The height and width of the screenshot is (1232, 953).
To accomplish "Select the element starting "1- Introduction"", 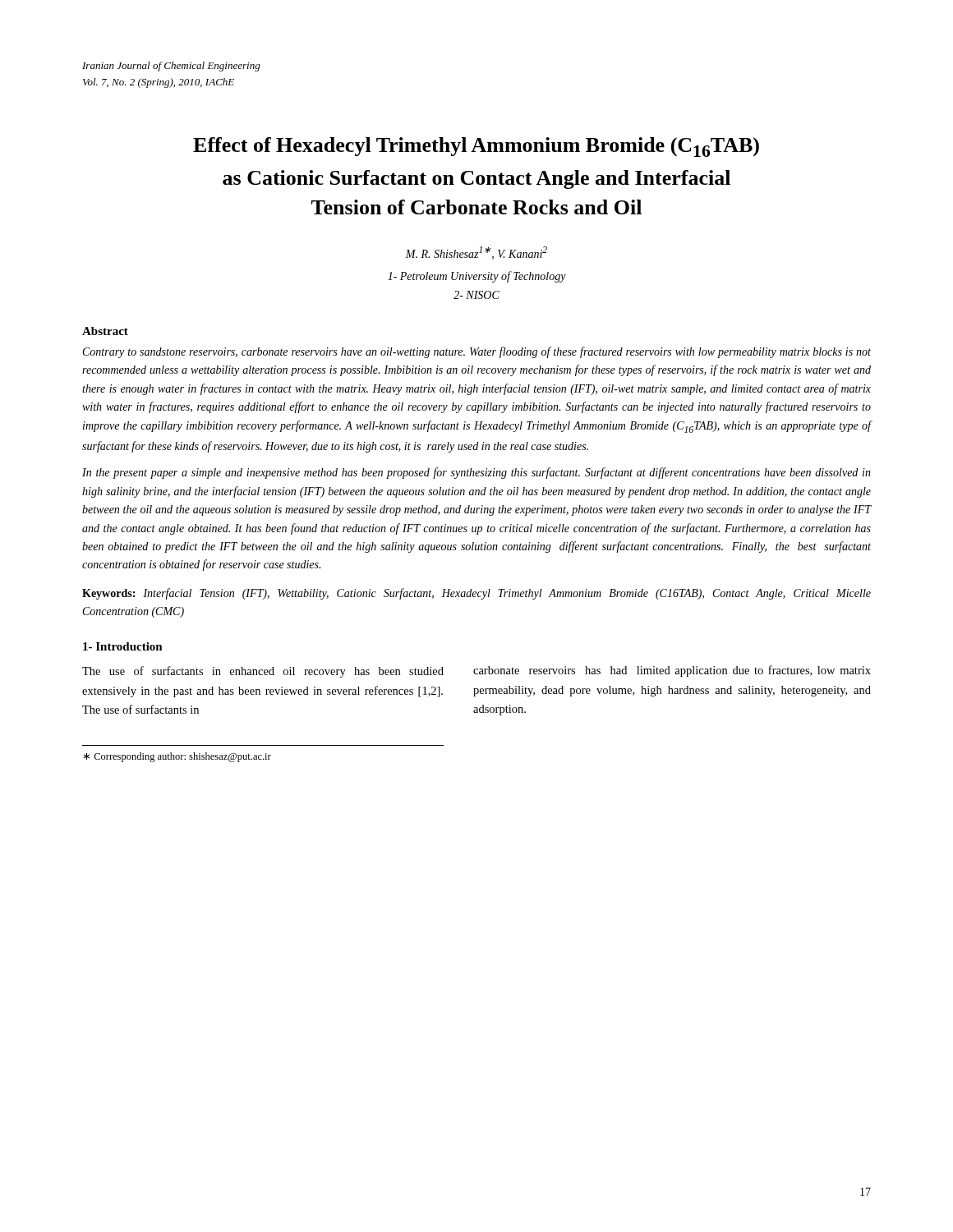I will (122, 646).
